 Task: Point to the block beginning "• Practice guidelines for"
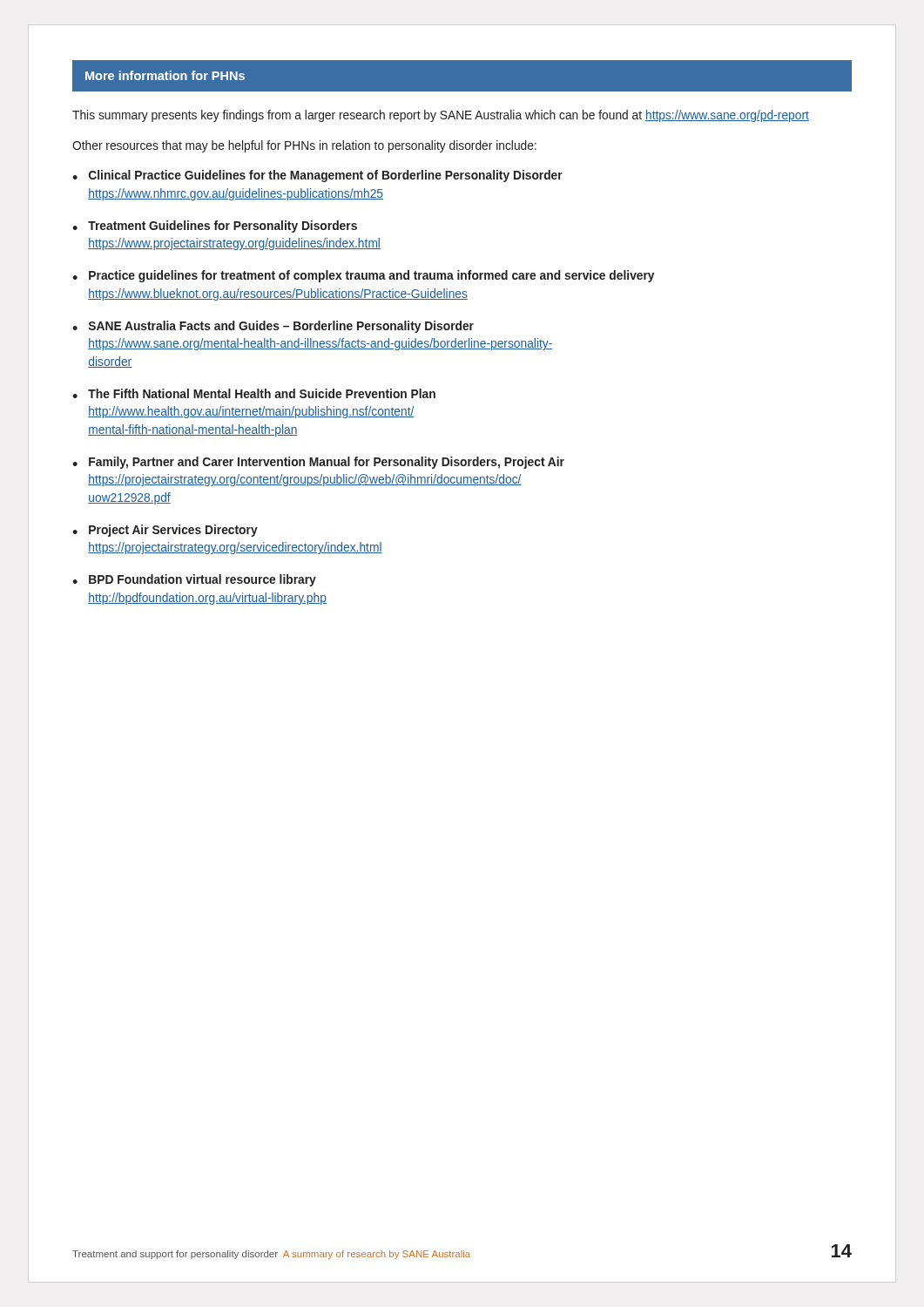coord(462,286)
